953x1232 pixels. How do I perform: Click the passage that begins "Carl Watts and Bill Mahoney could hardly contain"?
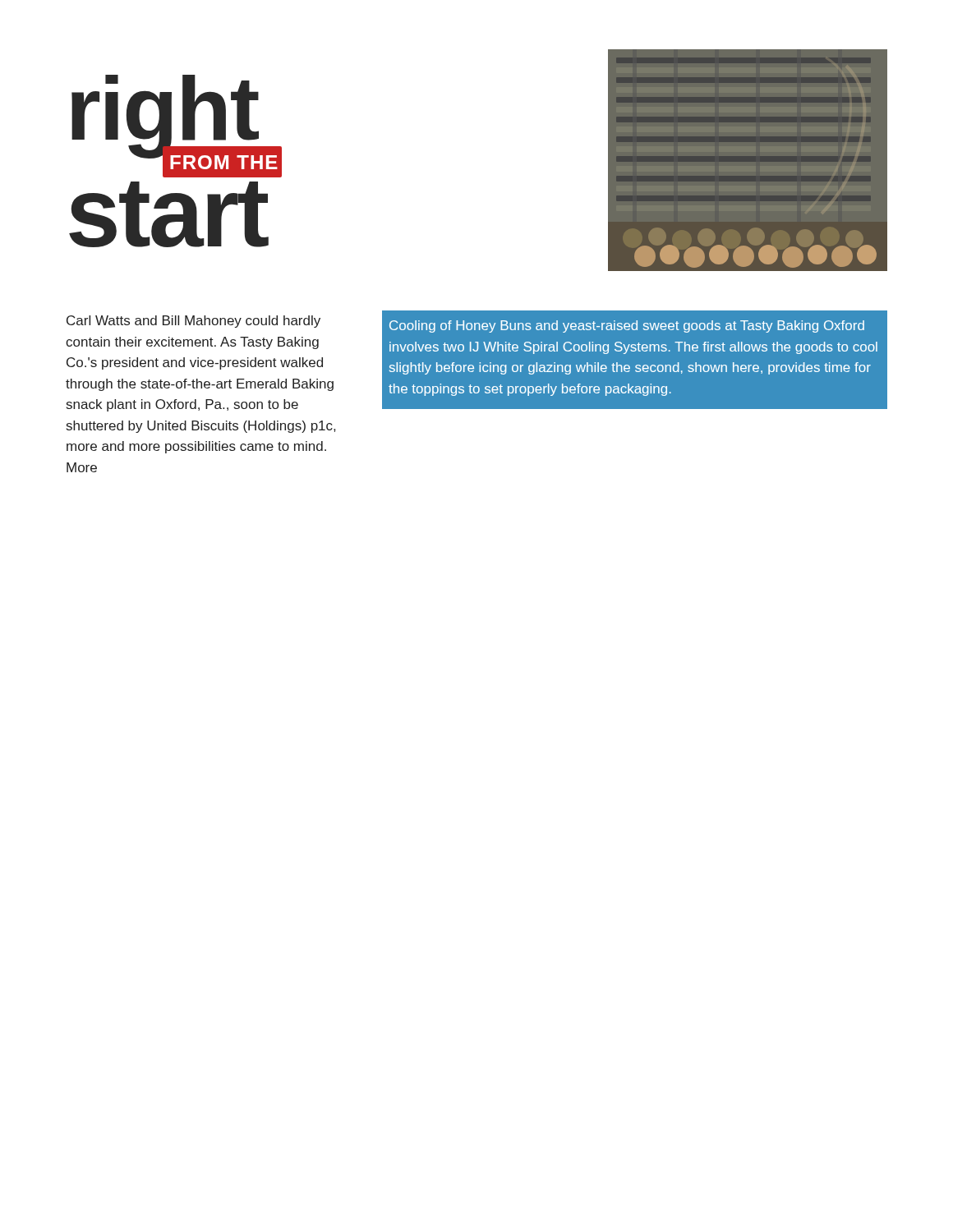tap(207, 394)
